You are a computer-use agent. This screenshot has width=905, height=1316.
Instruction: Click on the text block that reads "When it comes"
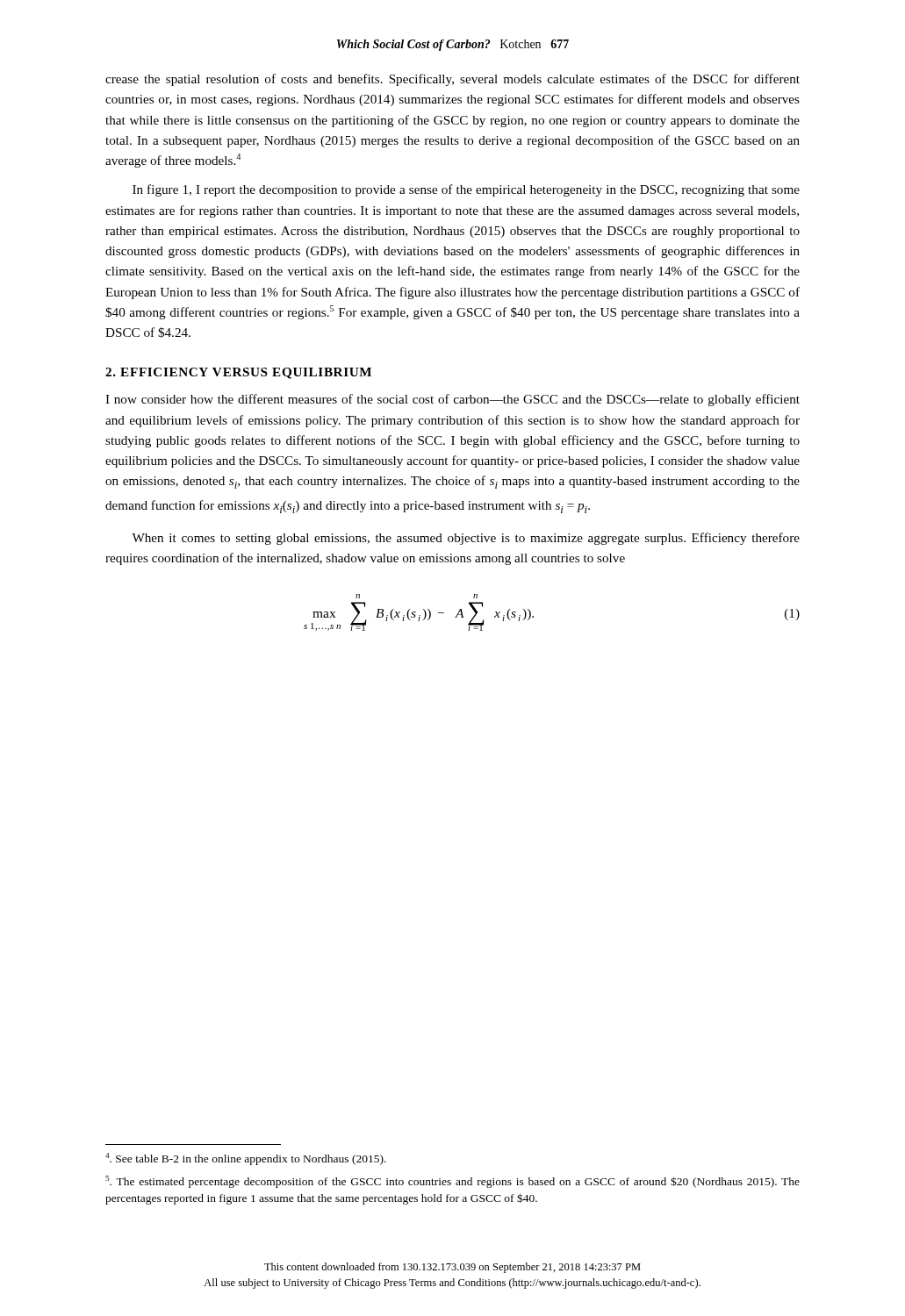point(452,548)
